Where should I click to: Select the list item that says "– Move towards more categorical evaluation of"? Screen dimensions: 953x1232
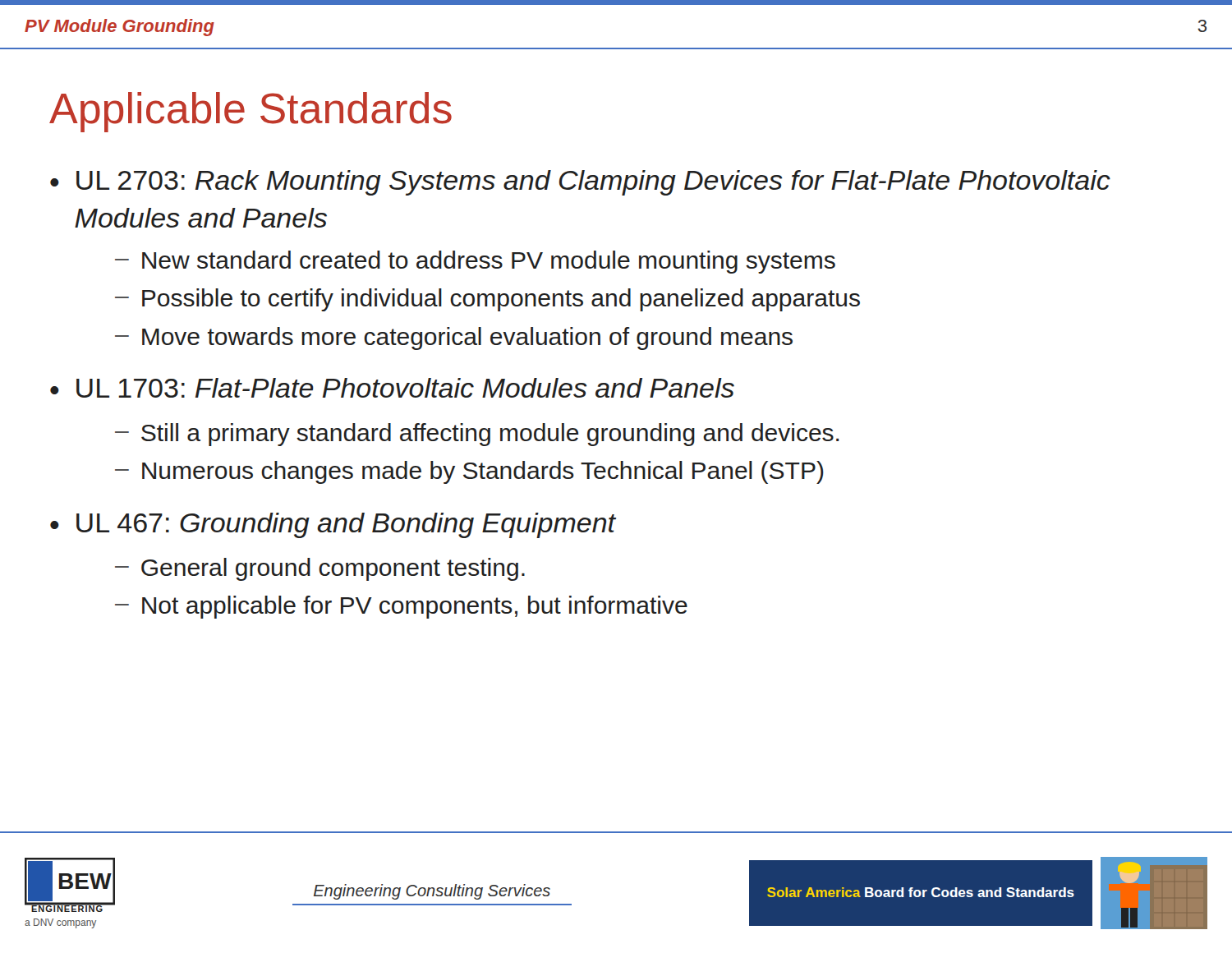[454, 337]
